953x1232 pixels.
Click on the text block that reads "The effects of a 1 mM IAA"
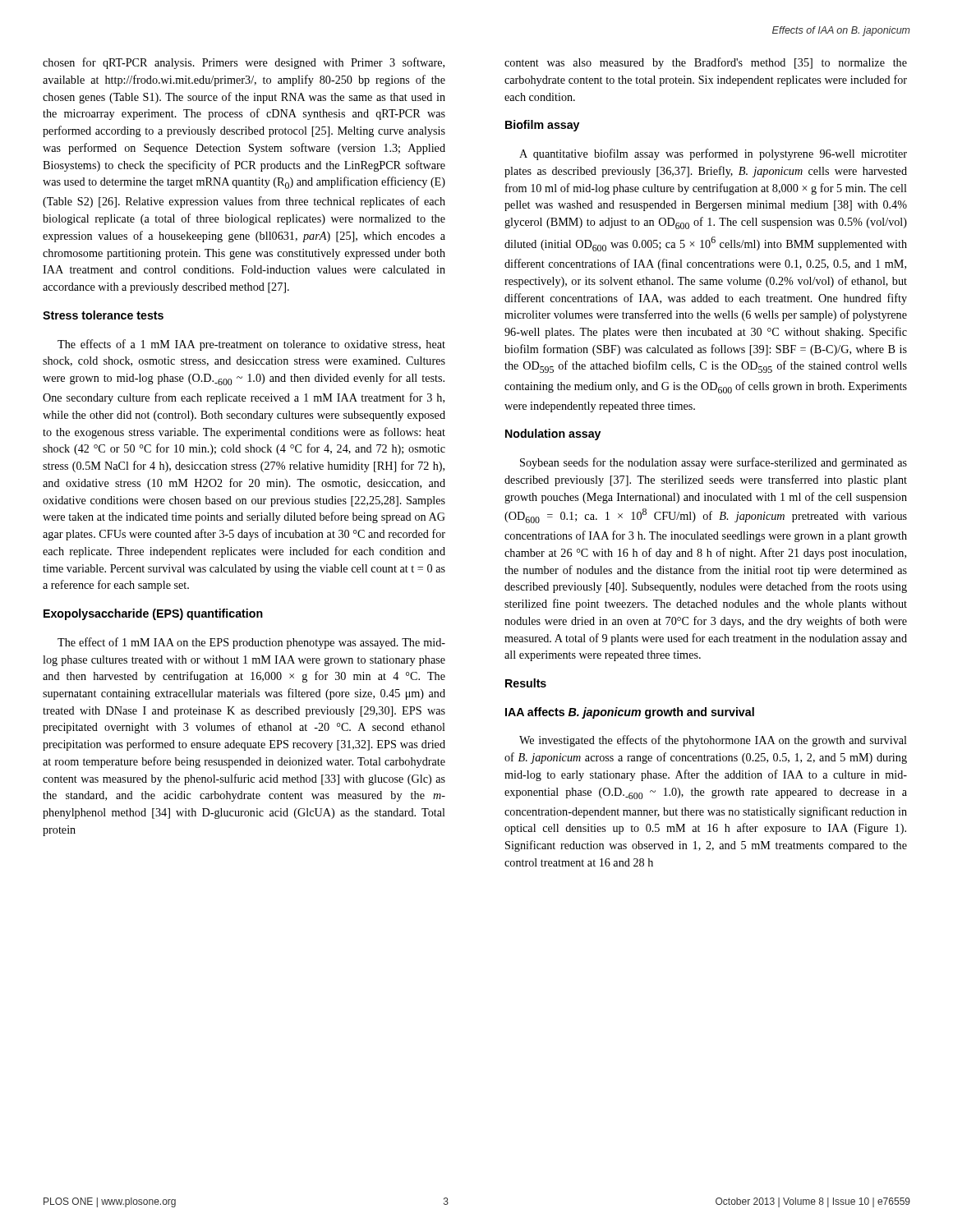(244, 465)
